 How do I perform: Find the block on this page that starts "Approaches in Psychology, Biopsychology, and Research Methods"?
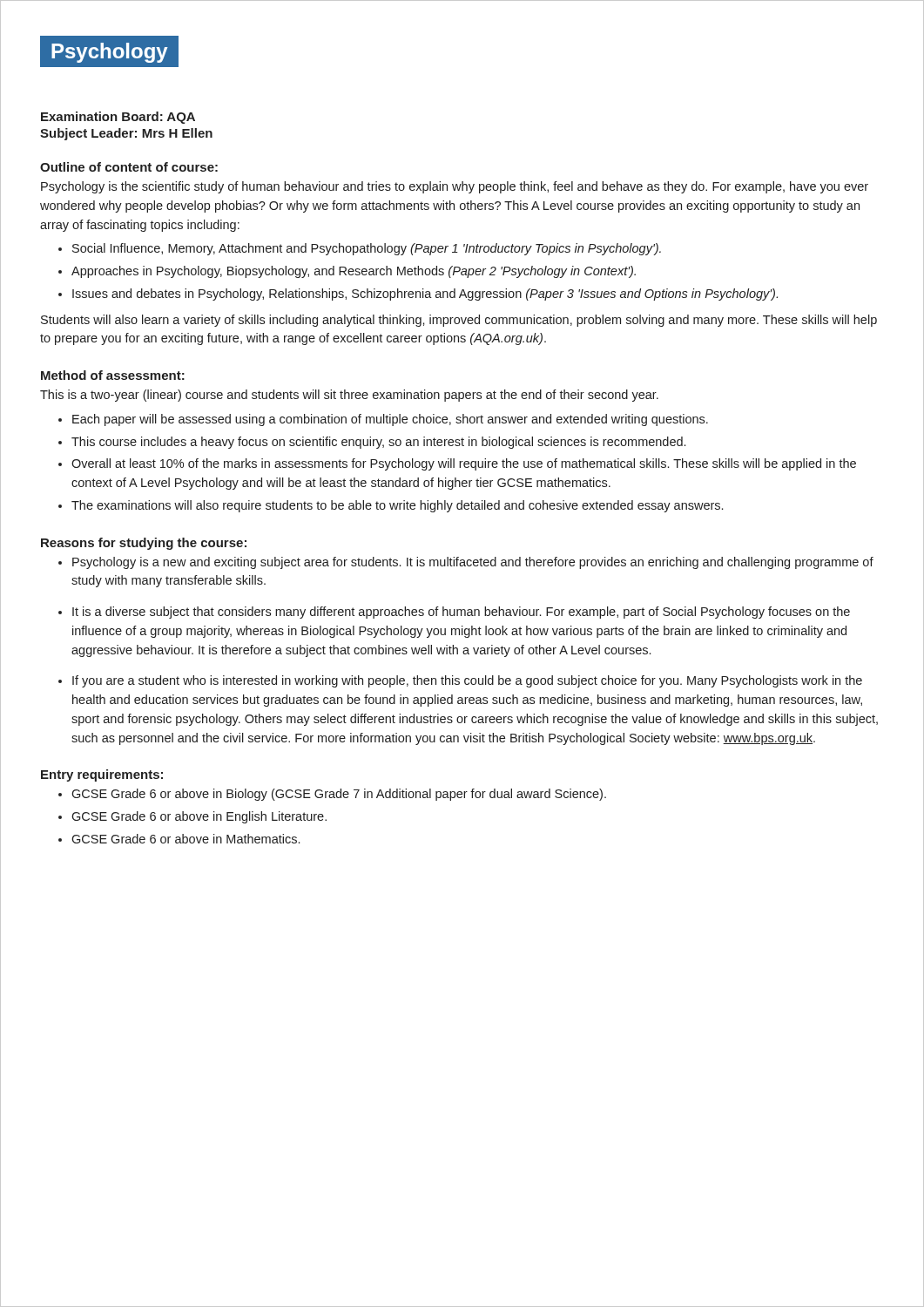[x=354, y=271]
